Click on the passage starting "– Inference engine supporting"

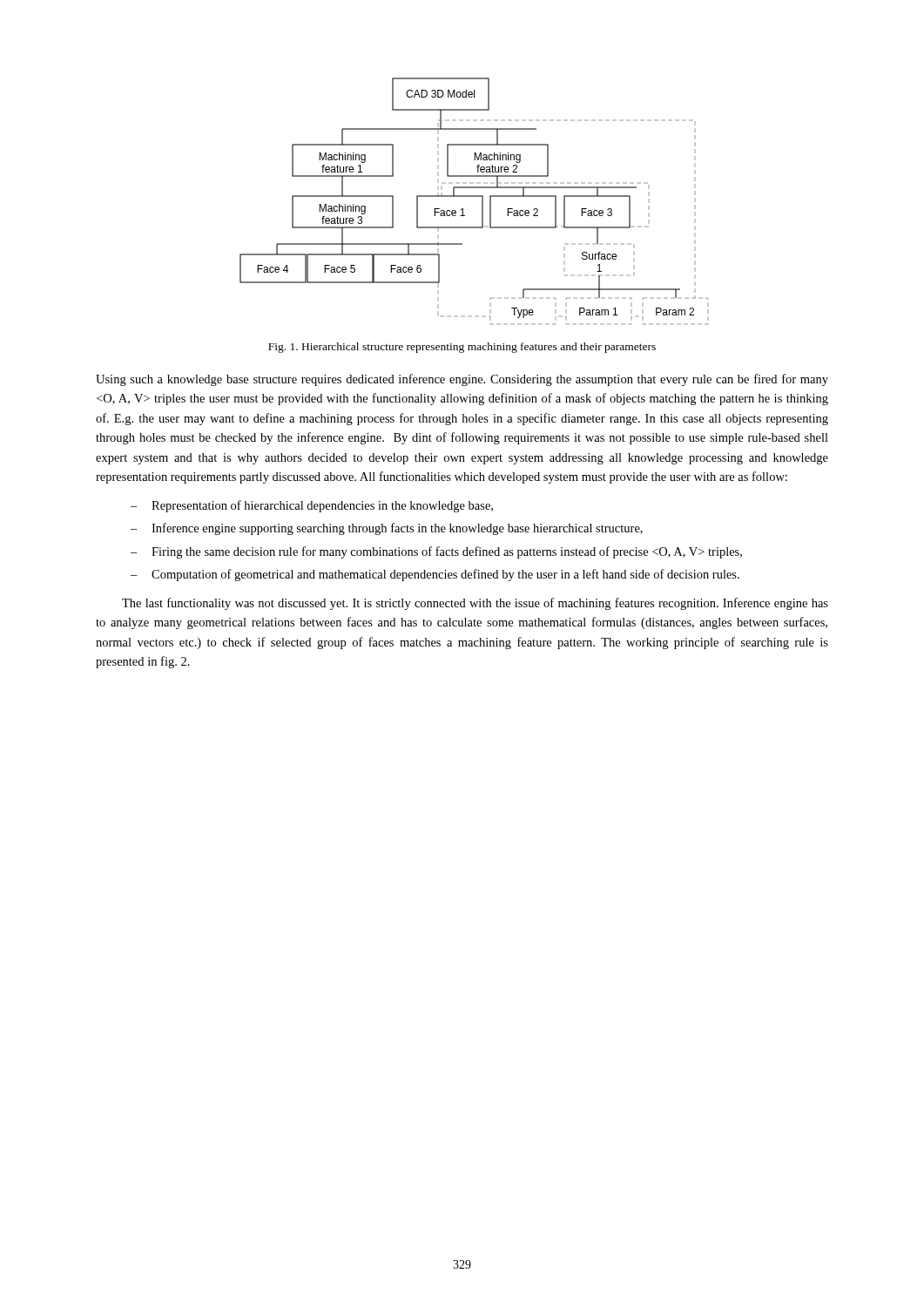479,528
